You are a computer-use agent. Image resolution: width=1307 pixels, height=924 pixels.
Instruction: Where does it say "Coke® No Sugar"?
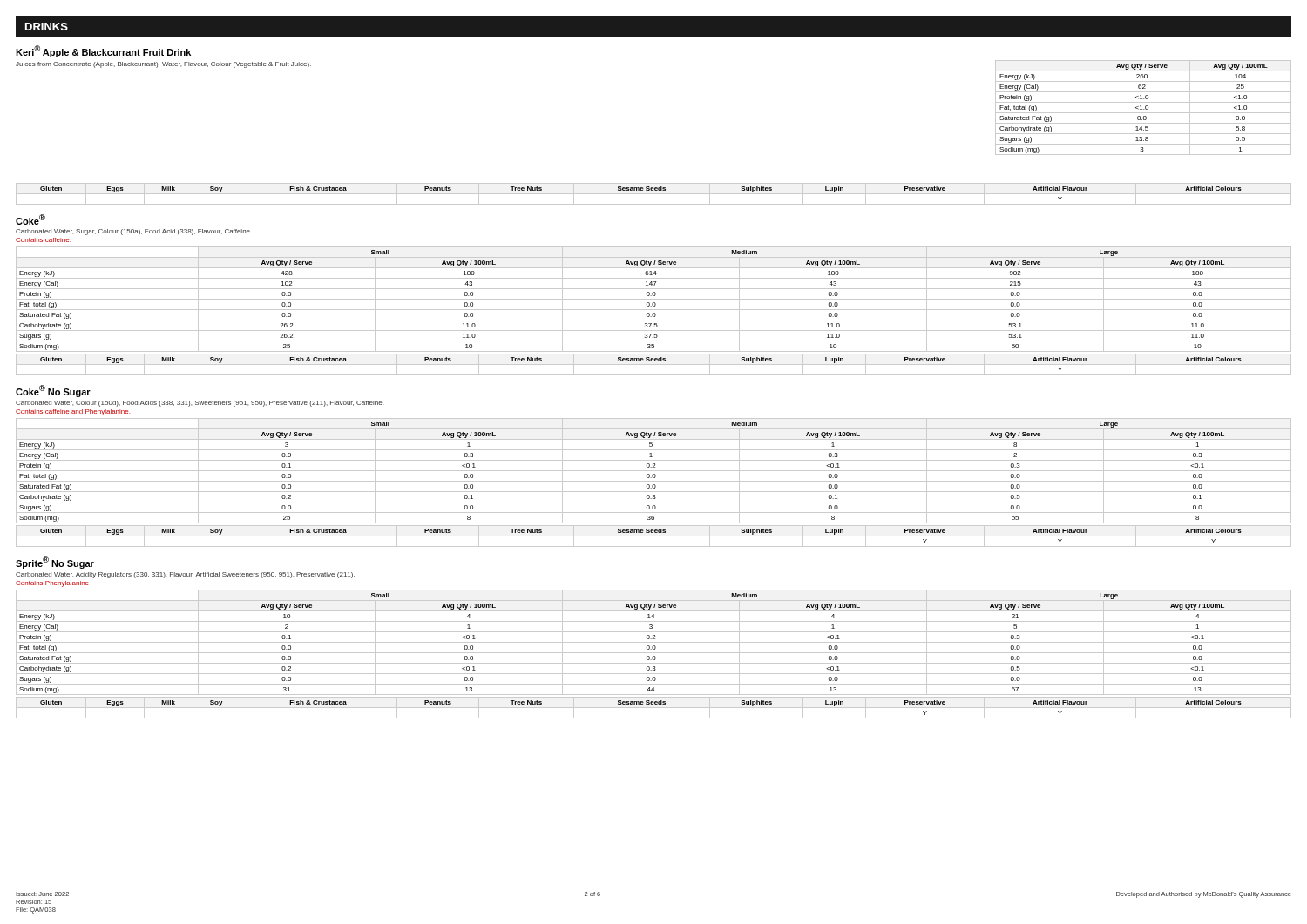click(53, 391)
